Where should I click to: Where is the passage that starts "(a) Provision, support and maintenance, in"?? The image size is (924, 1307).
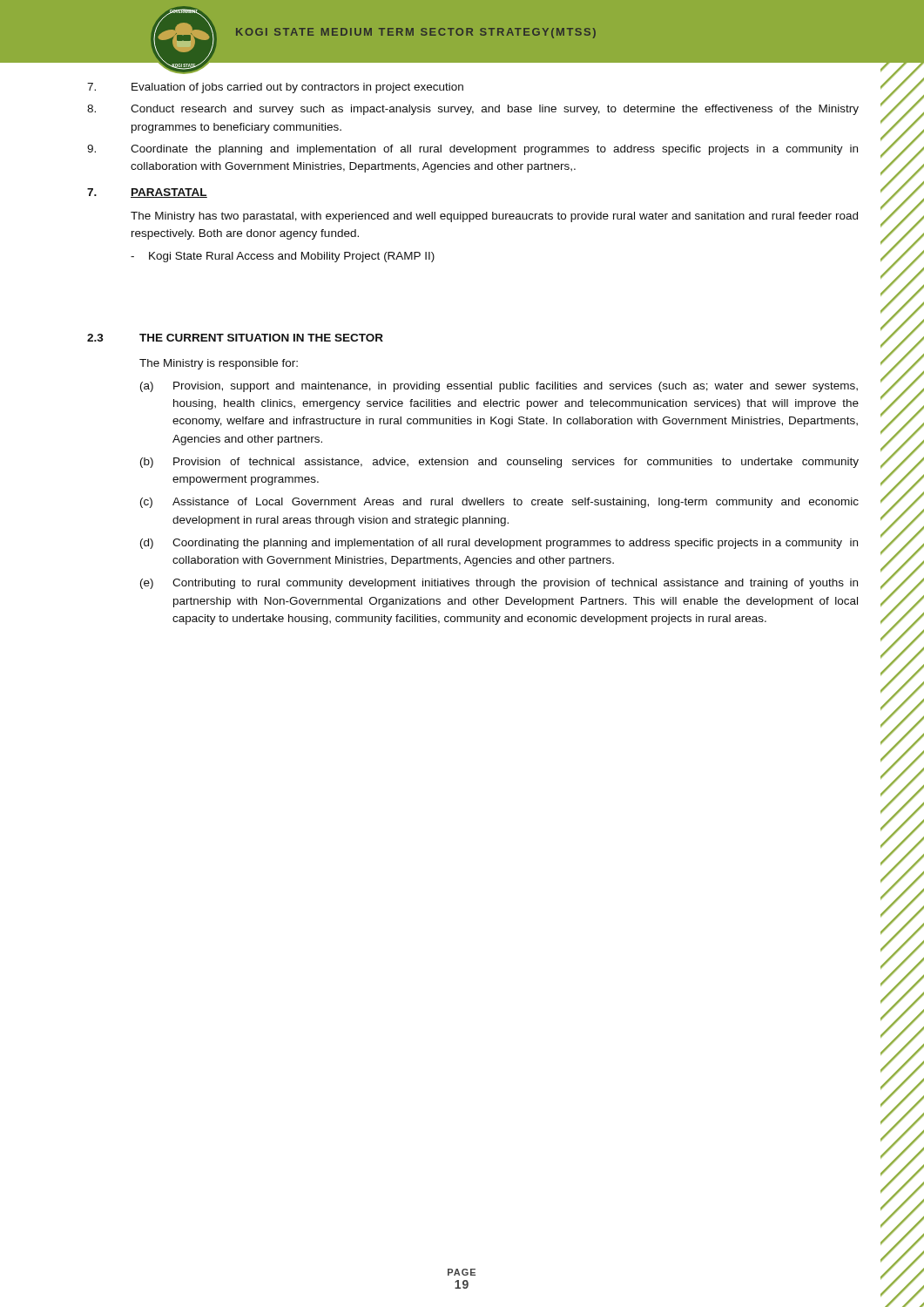click(x=499, y=412)
